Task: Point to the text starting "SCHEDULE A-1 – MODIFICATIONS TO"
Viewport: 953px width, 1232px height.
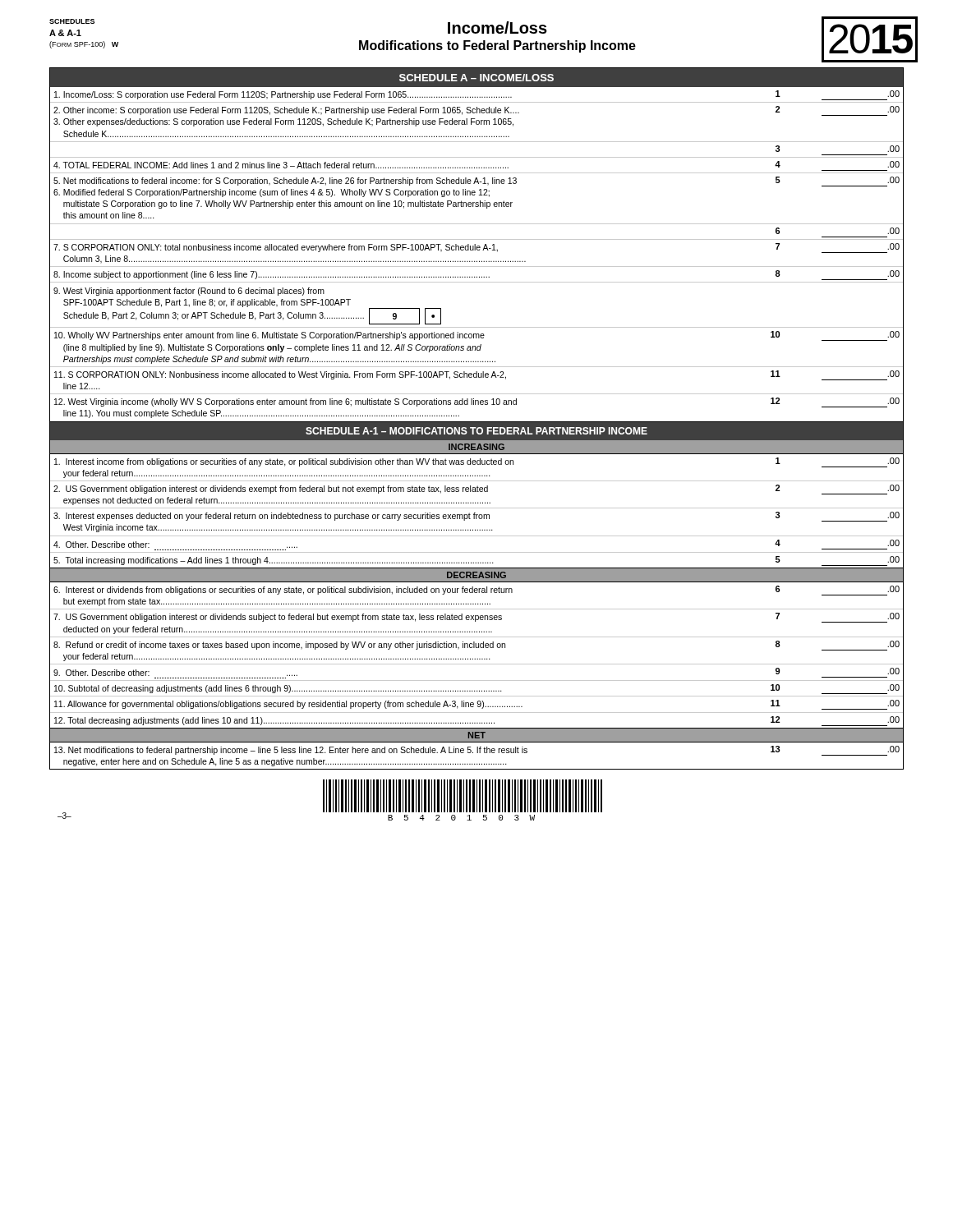Action: (x=476, y=431)
